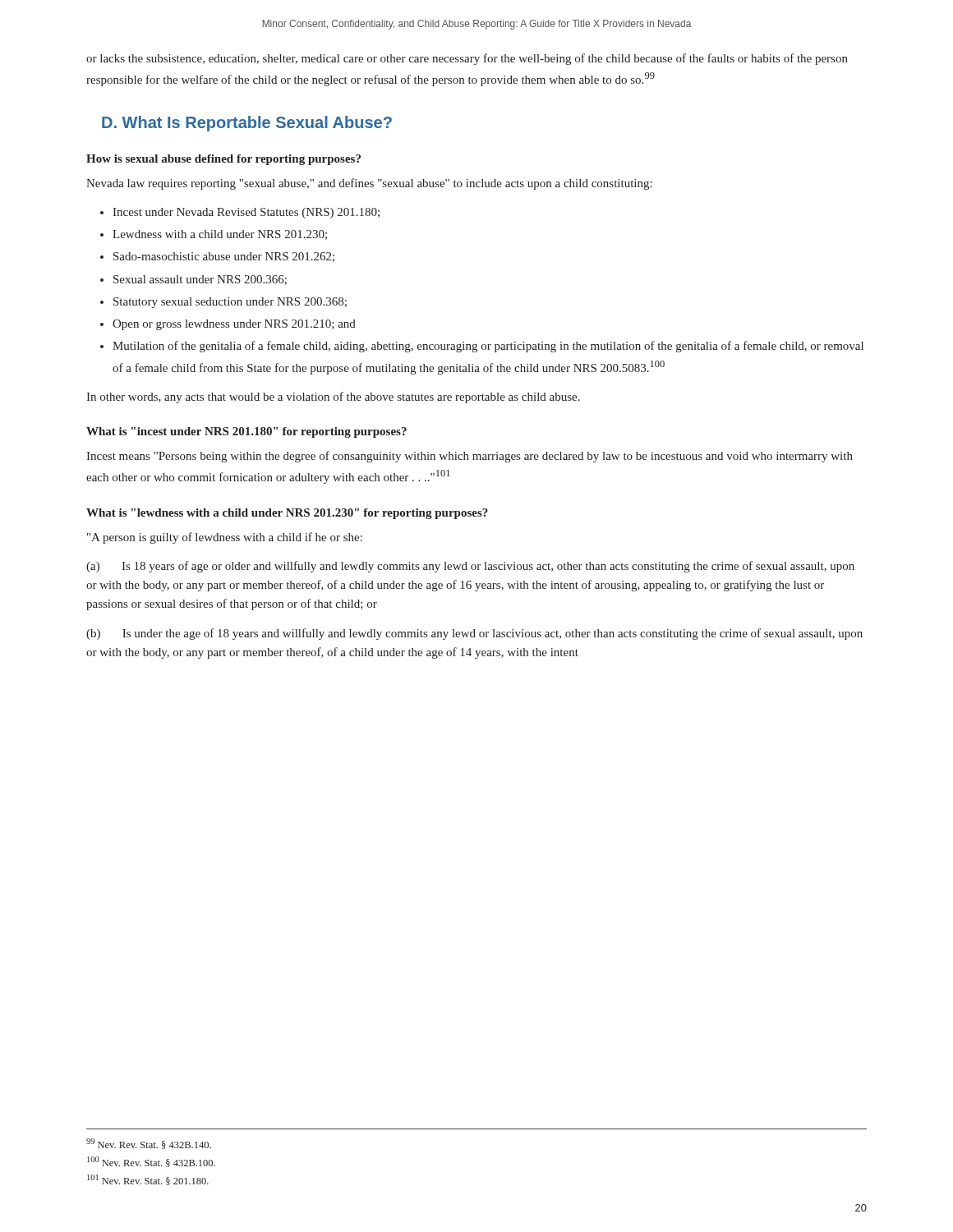Point to the block starting "Incest under Nevada"
This screenshot has height=1232, width=953.
[x=247, y=212]
